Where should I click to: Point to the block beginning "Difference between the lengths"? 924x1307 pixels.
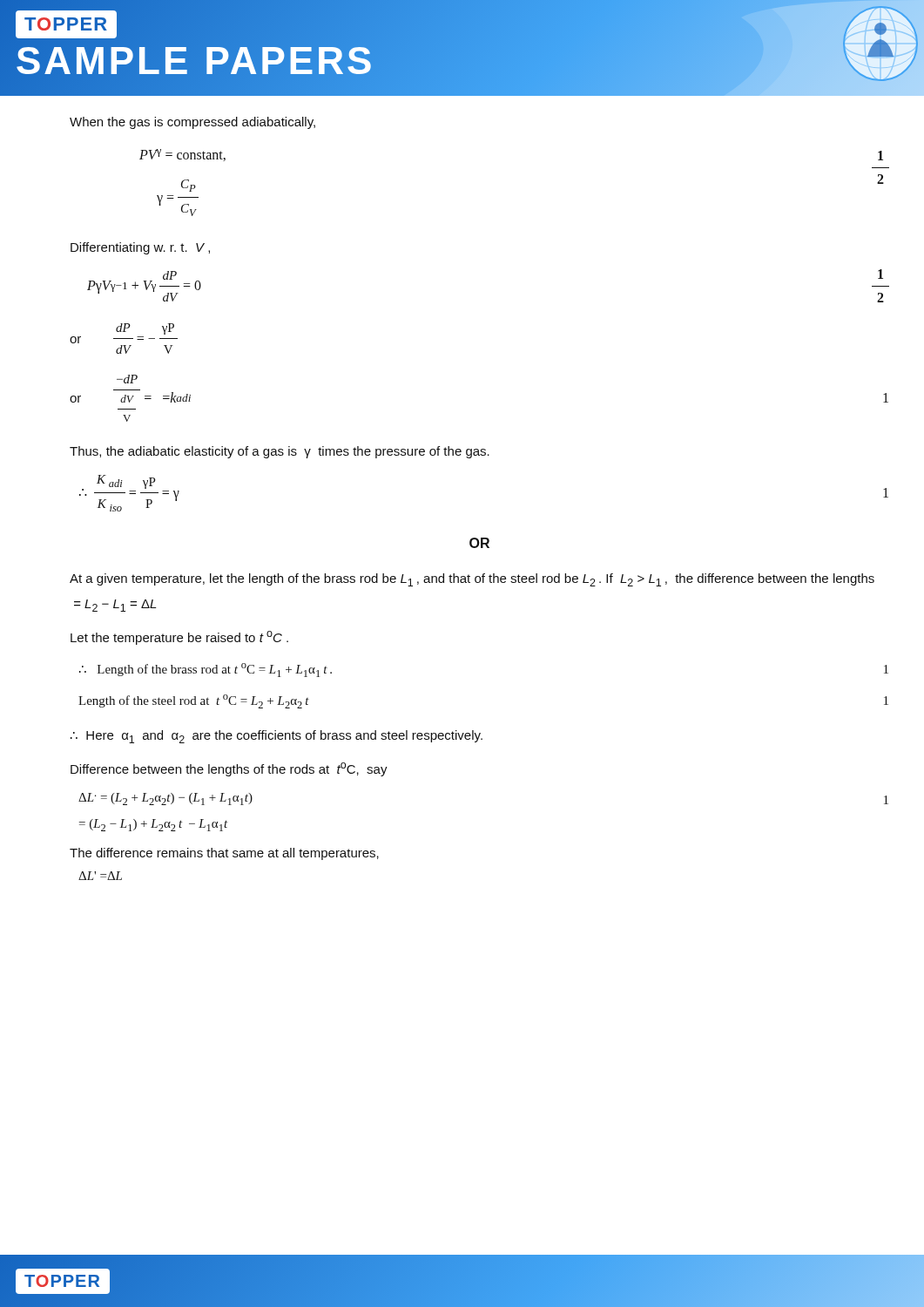click(228, 768)
